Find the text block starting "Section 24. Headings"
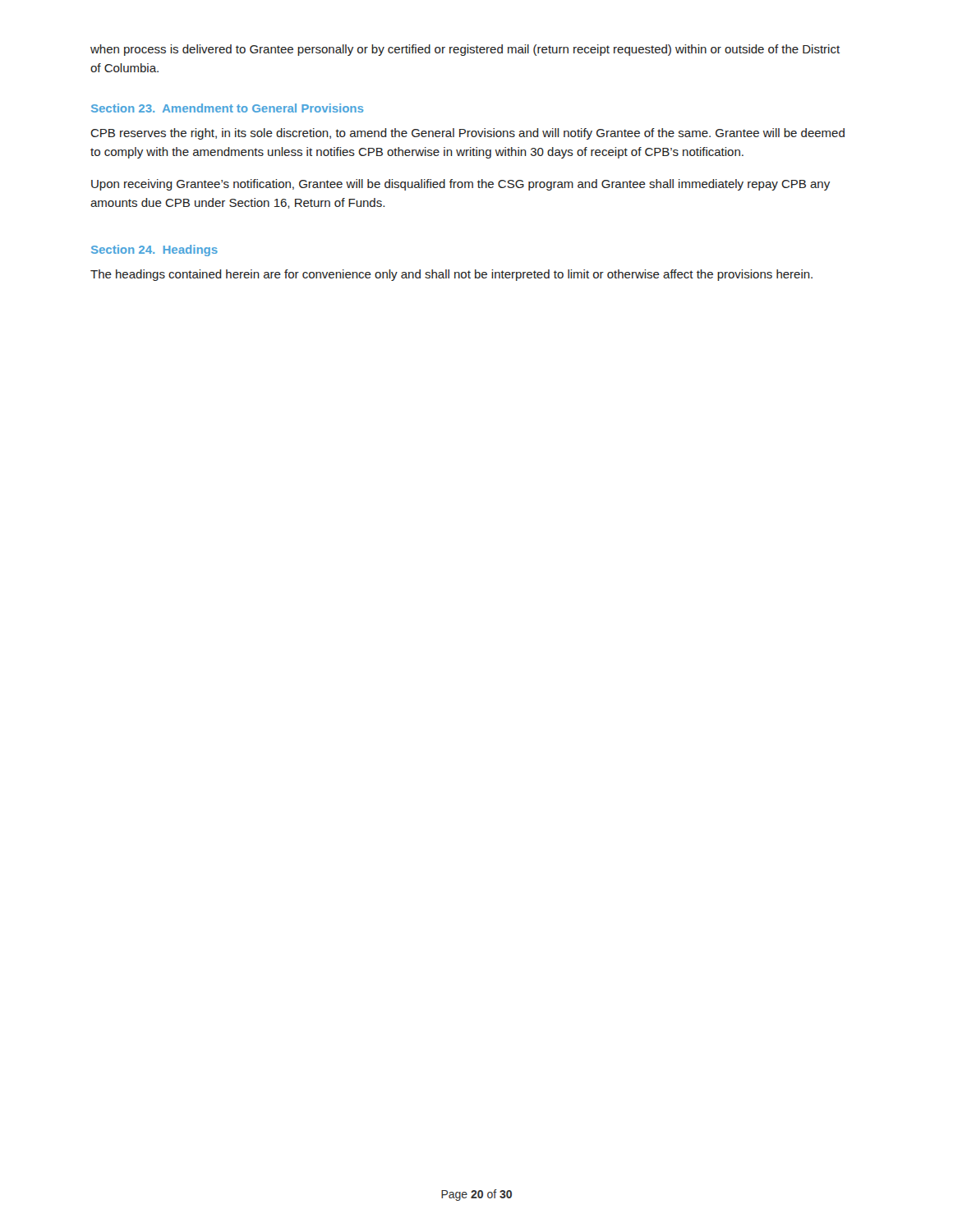 coord(154,249)
